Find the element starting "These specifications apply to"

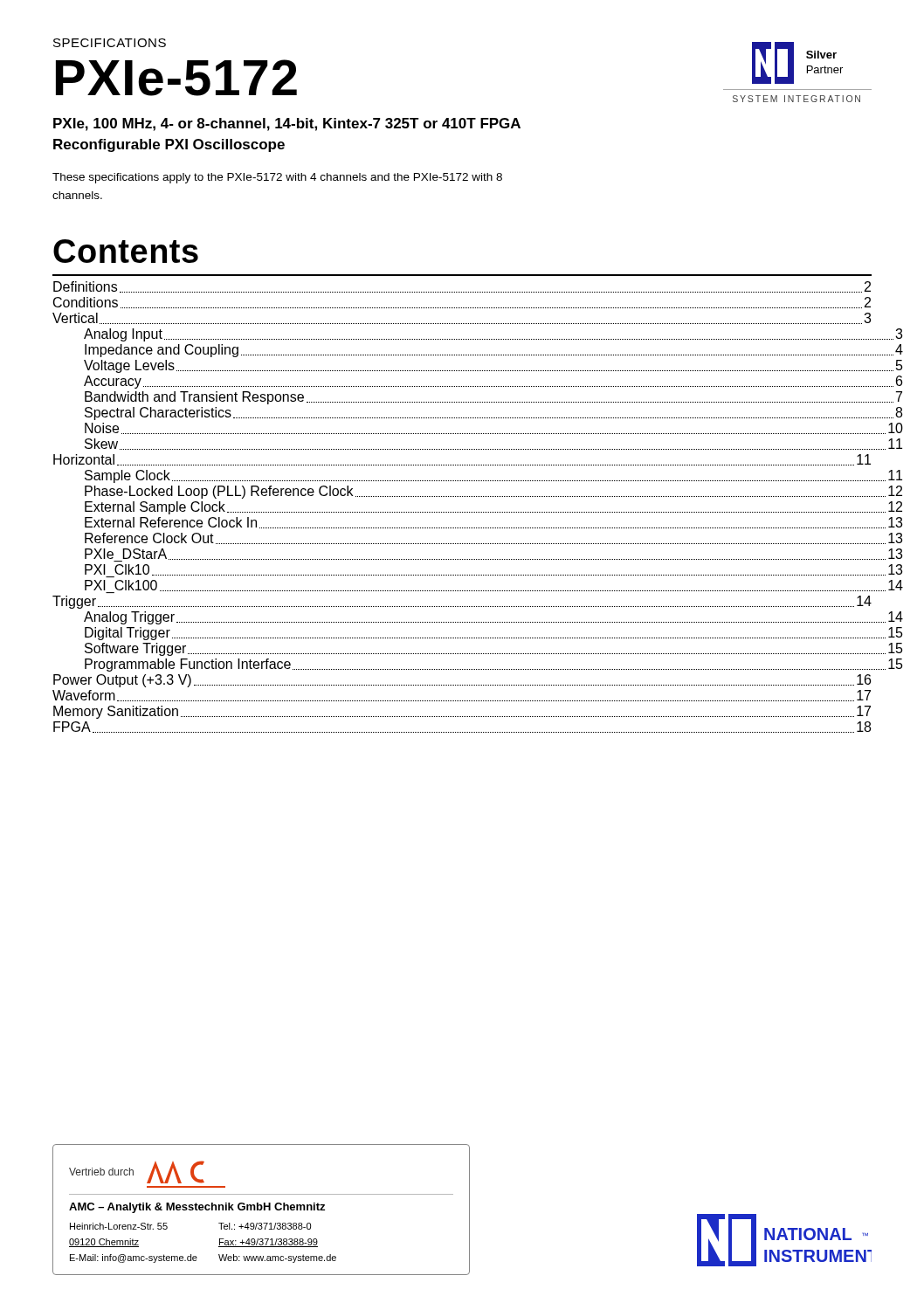click(278, 186)
